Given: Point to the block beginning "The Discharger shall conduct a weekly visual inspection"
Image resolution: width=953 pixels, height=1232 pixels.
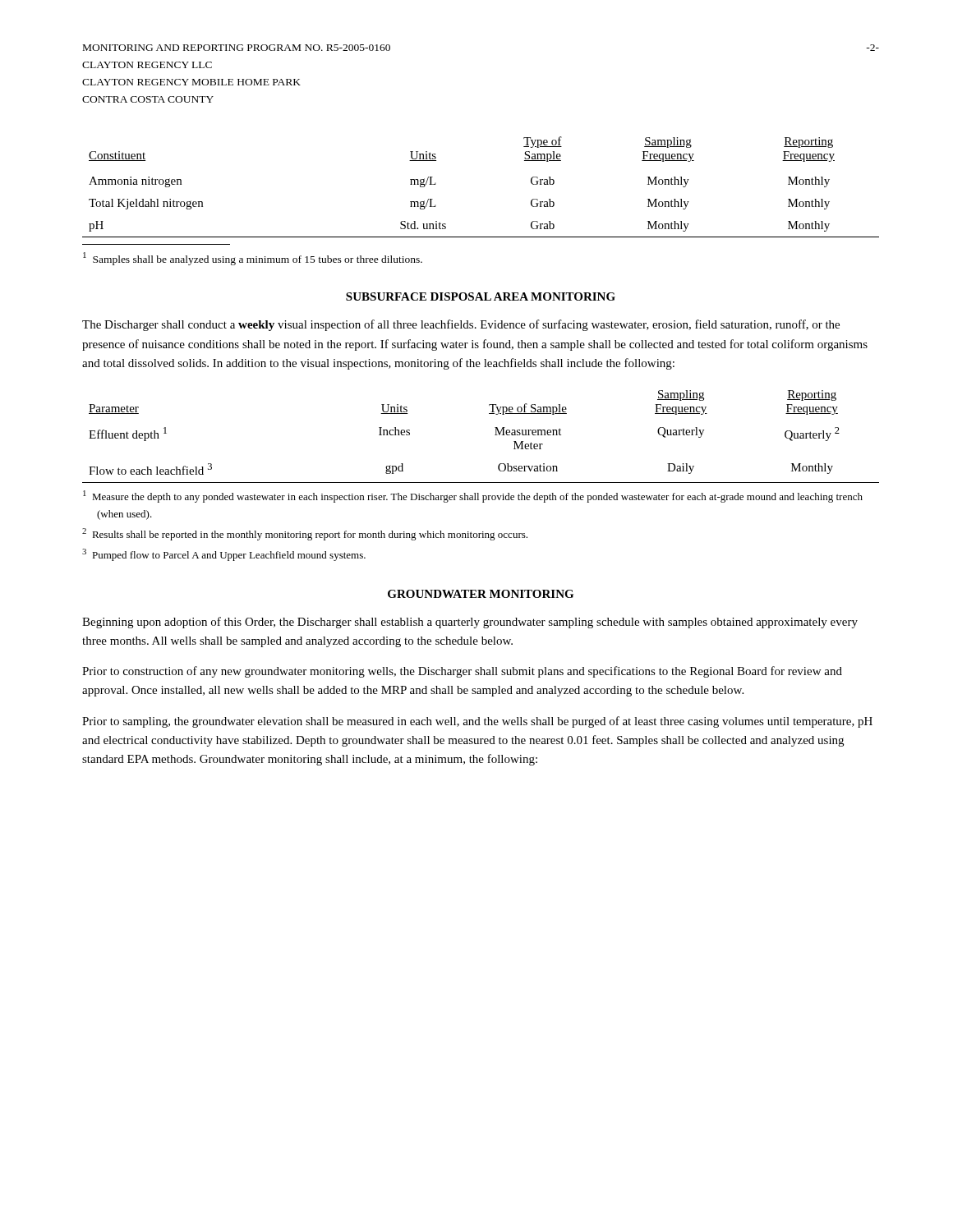Looking at the screenshot, I should (x=475, y=344).
